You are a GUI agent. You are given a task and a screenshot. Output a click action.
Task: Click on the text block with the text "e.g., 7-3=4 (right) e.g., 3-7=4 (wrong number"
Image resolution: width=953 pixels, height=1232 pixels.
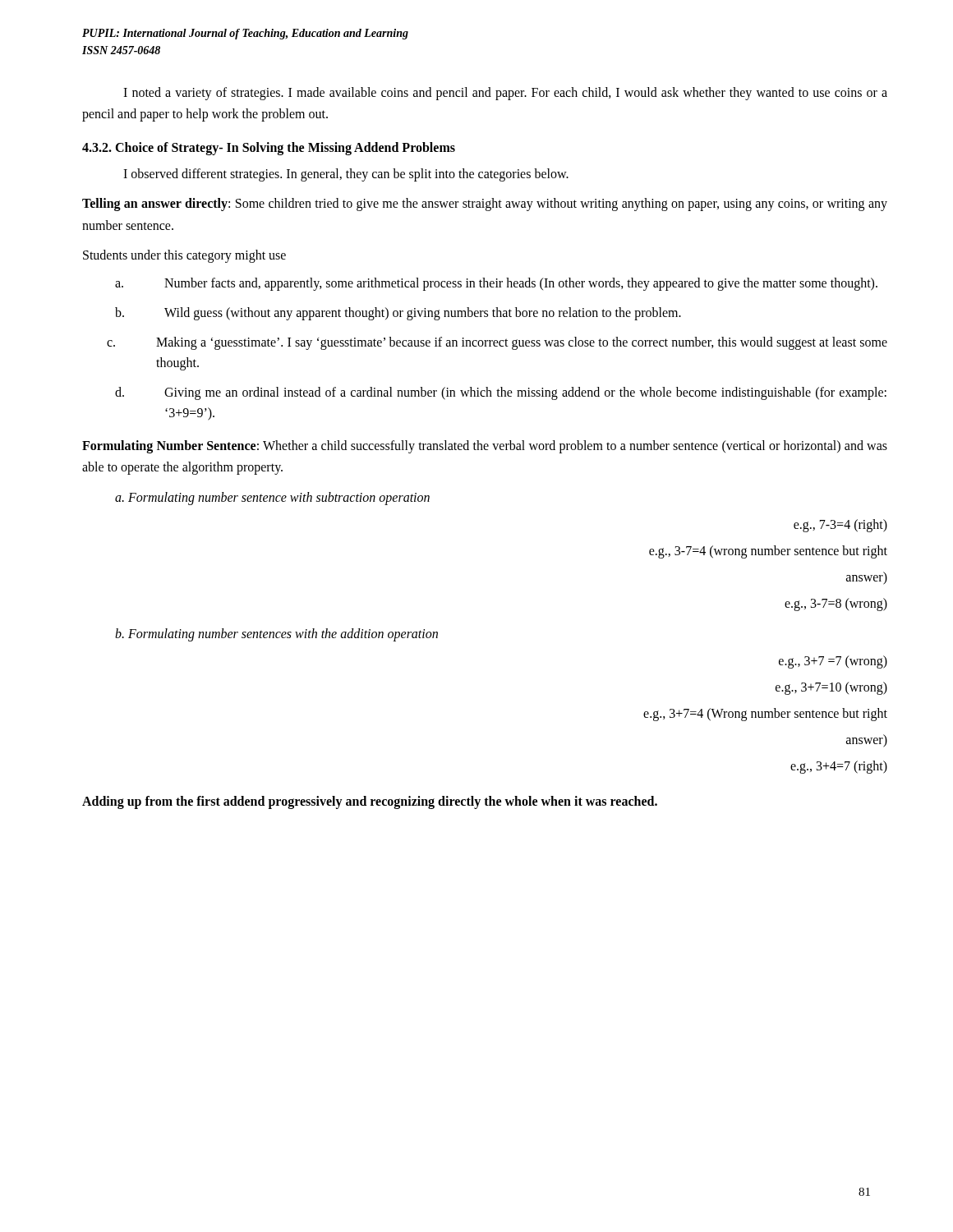(840, 526)
